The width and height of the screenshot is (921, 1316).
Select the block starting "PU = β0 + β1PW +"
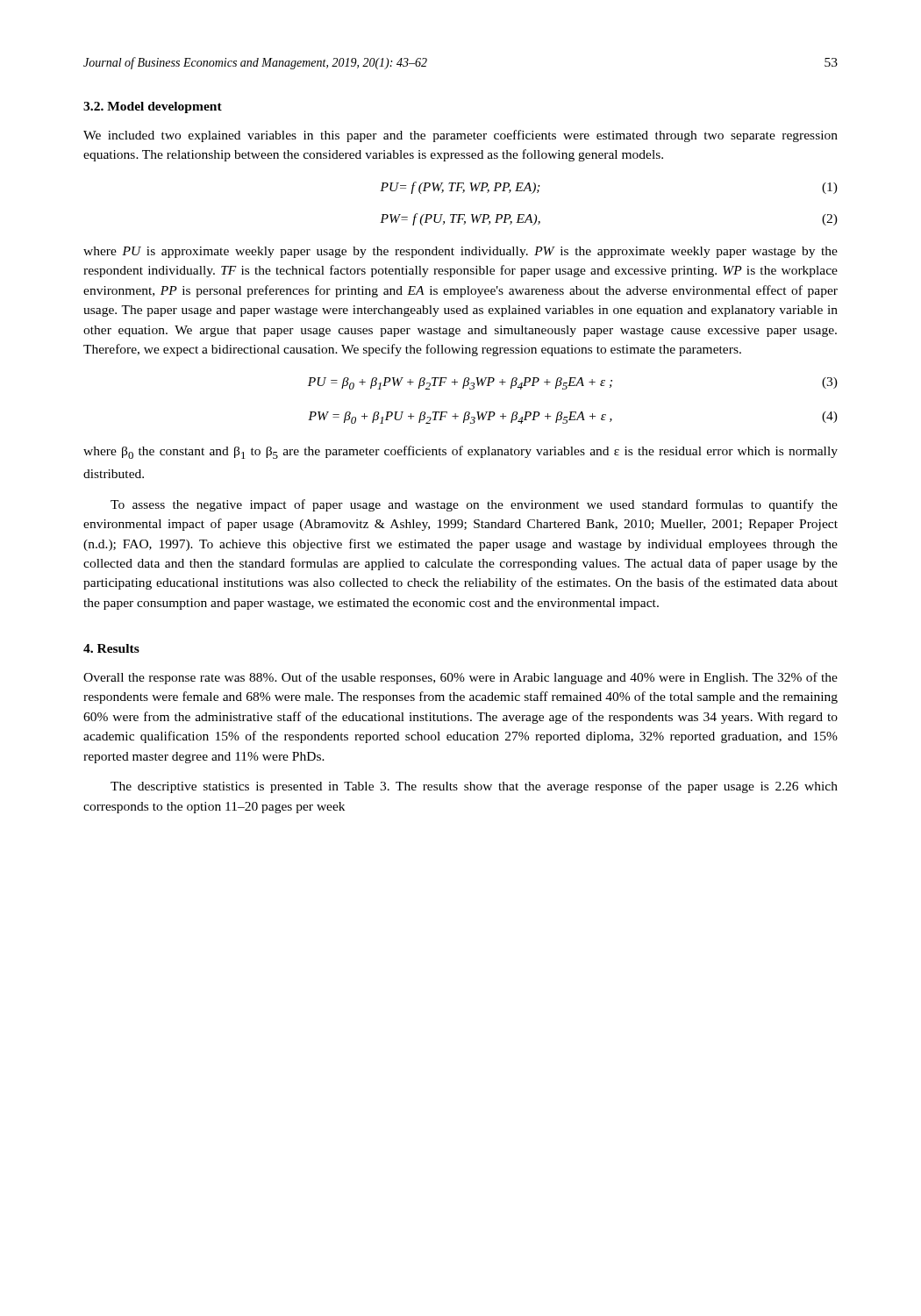click(573, 383)
